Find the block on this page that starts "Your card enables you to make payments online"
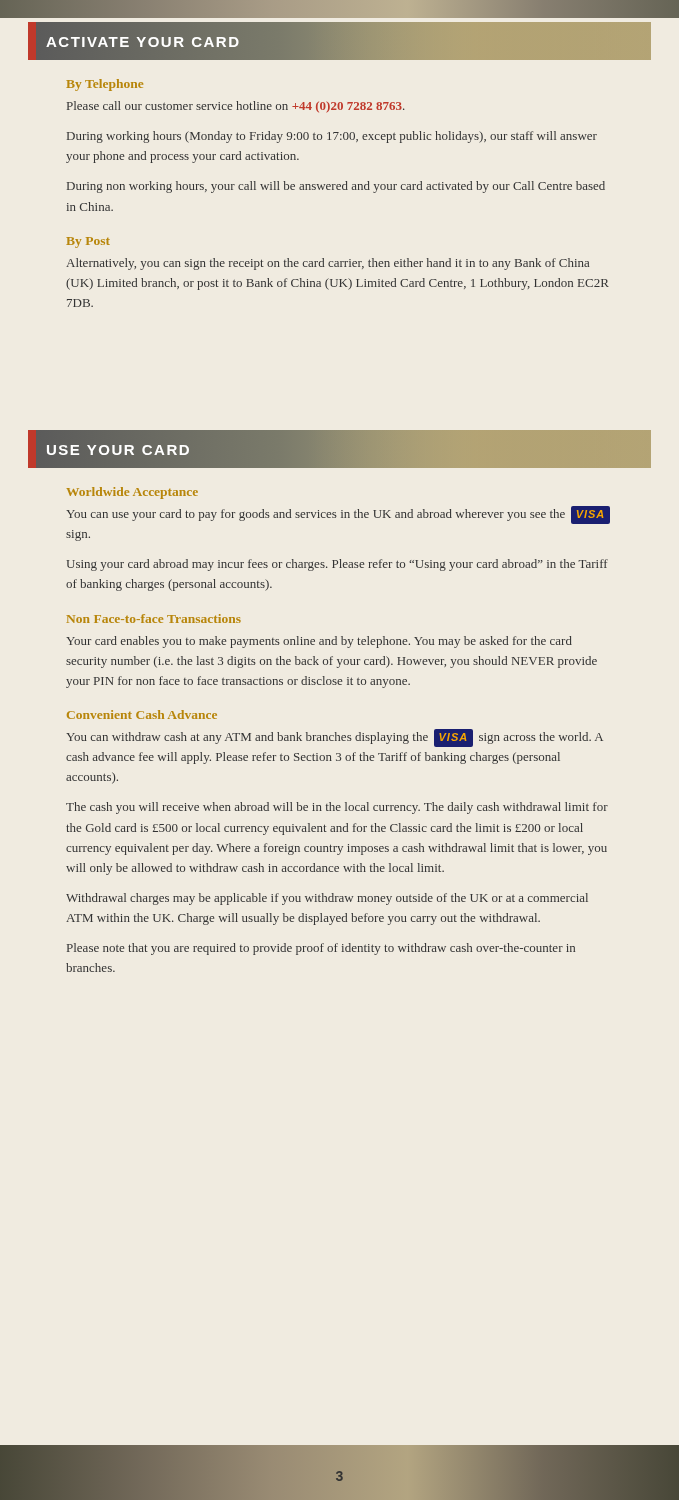This screenshot has height=1500, width=679. click(x=340, y=661)
